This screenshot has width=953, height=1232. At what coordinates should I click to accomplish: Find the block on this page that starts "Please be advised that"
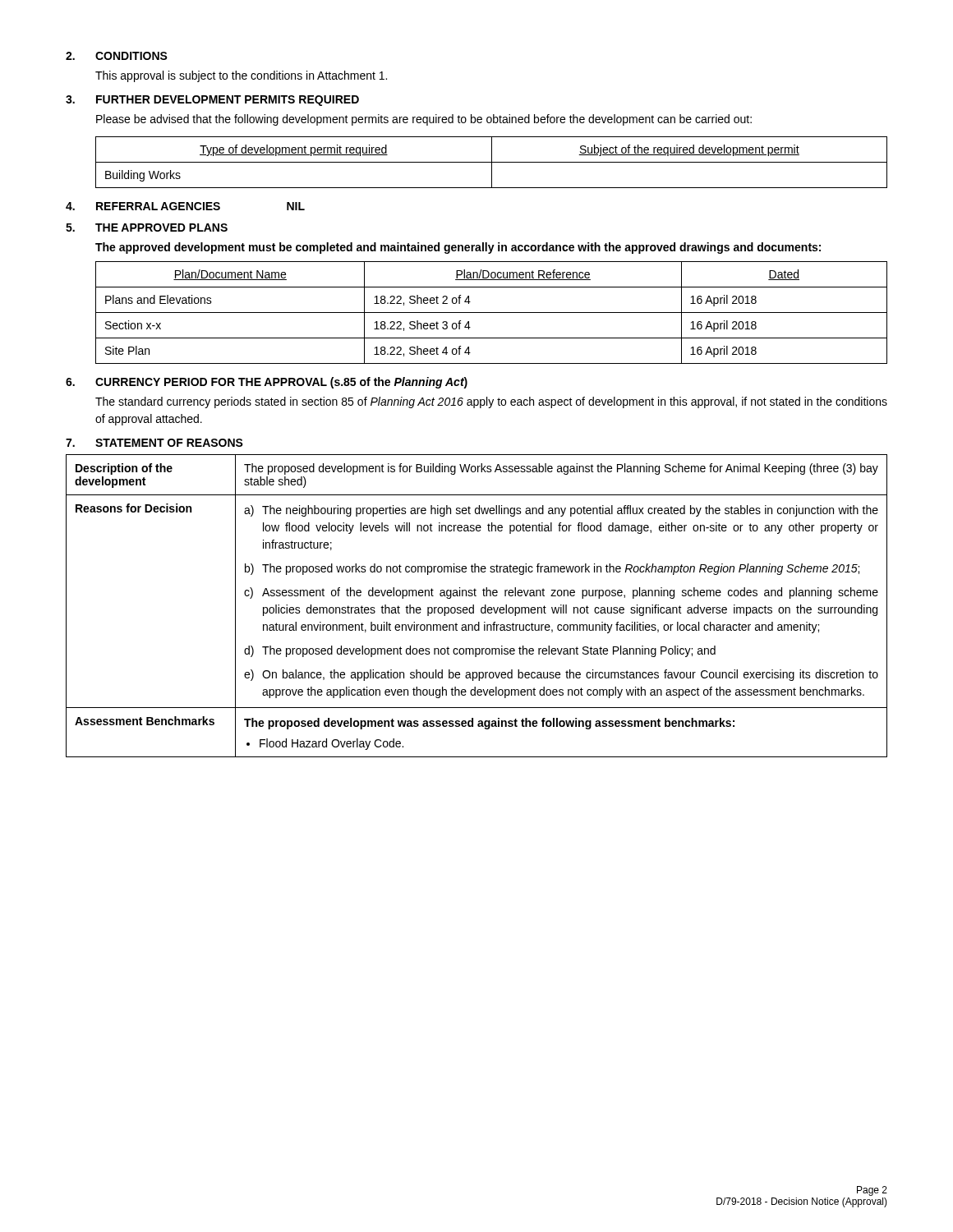coord(491,120)
